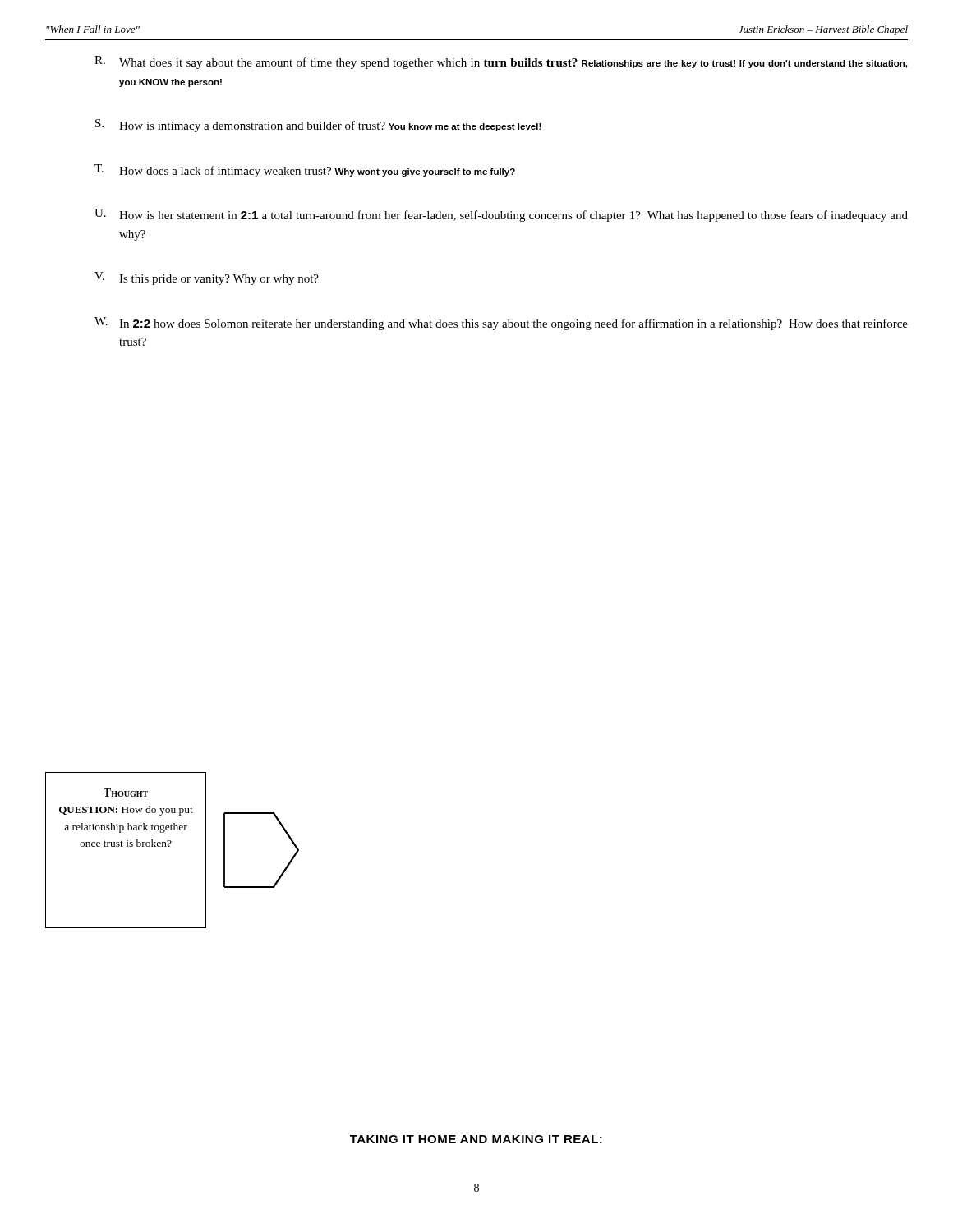
Task: Click on the list item that reads "R. What does it say about the amount"
Action: coord(501,72)
